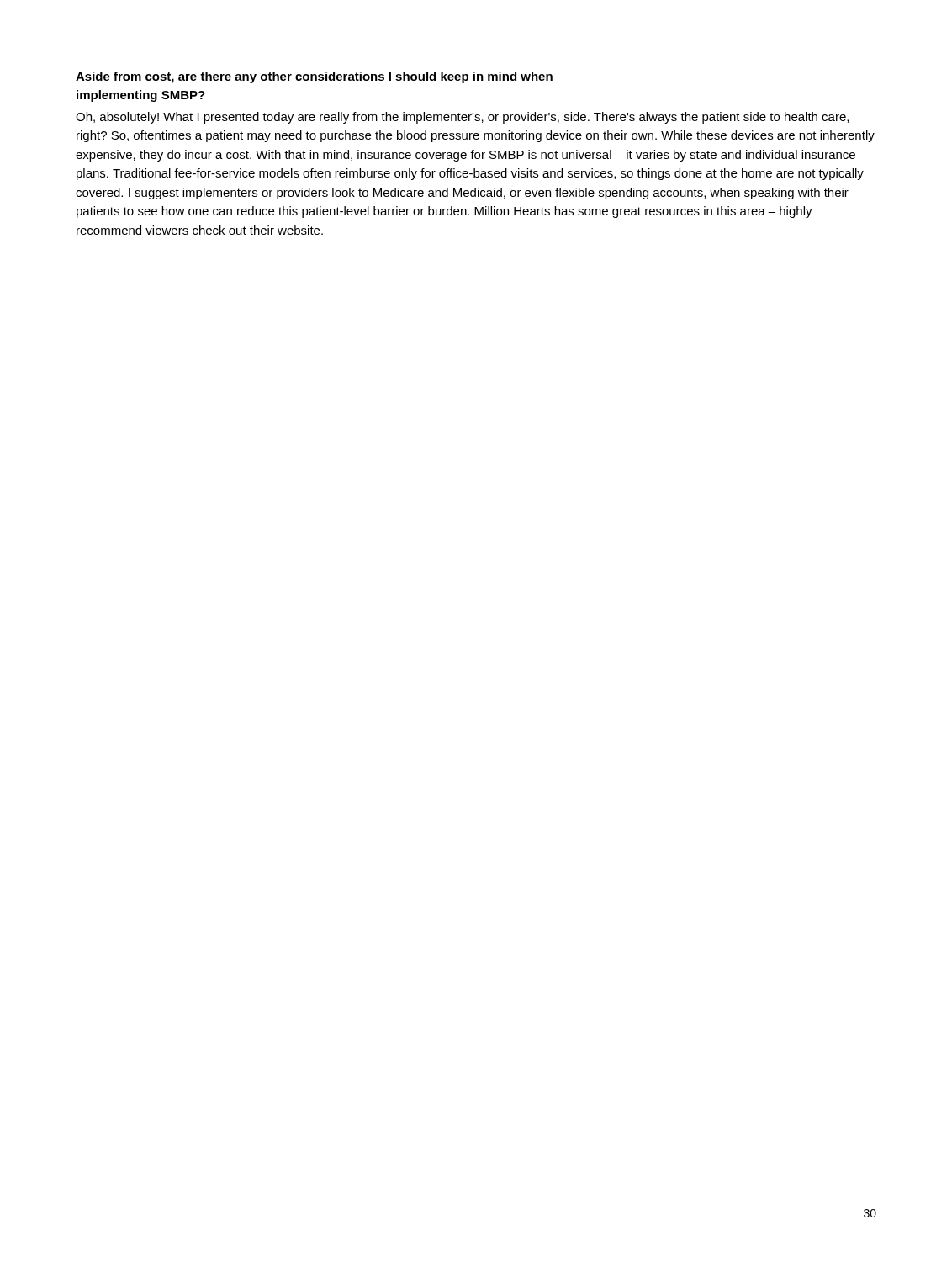Where is the passage that starts "Oh, absolutely! What I presented today are really"?

(x=475, y=173)
